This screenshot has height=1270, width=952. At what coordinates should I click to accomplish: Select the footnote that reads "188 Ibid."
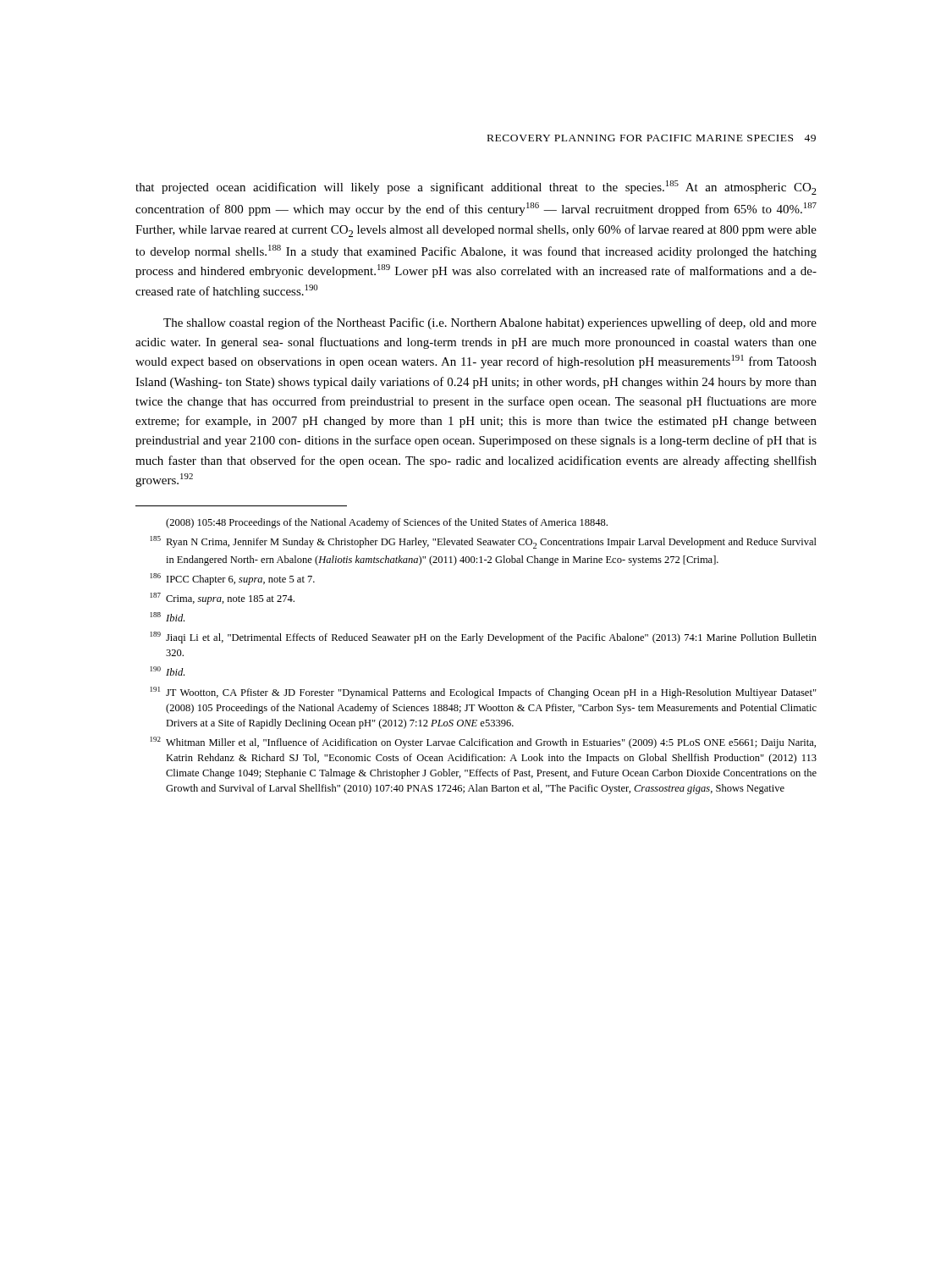168,617
